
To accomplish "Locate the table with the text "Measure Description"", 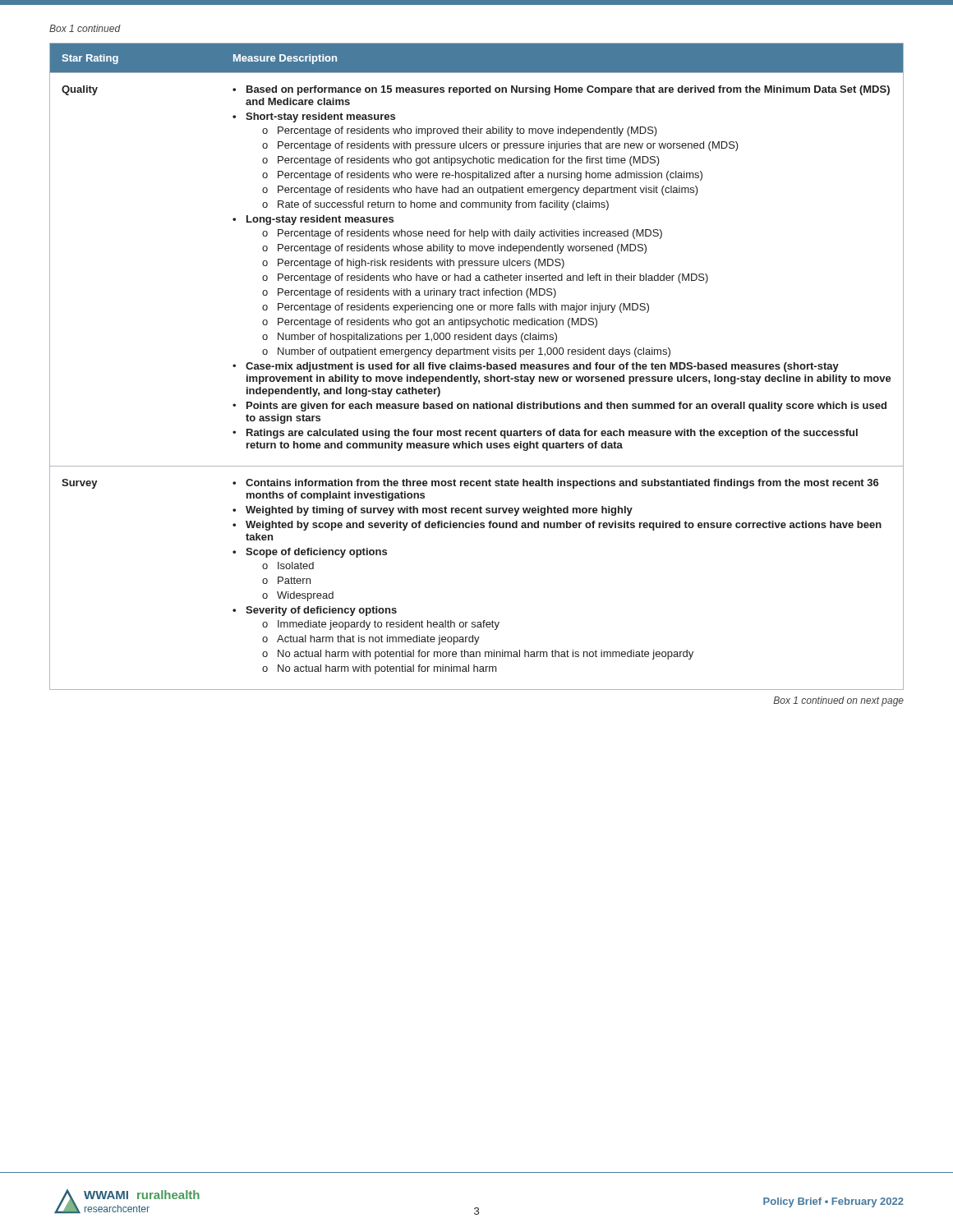I will 476,366.
